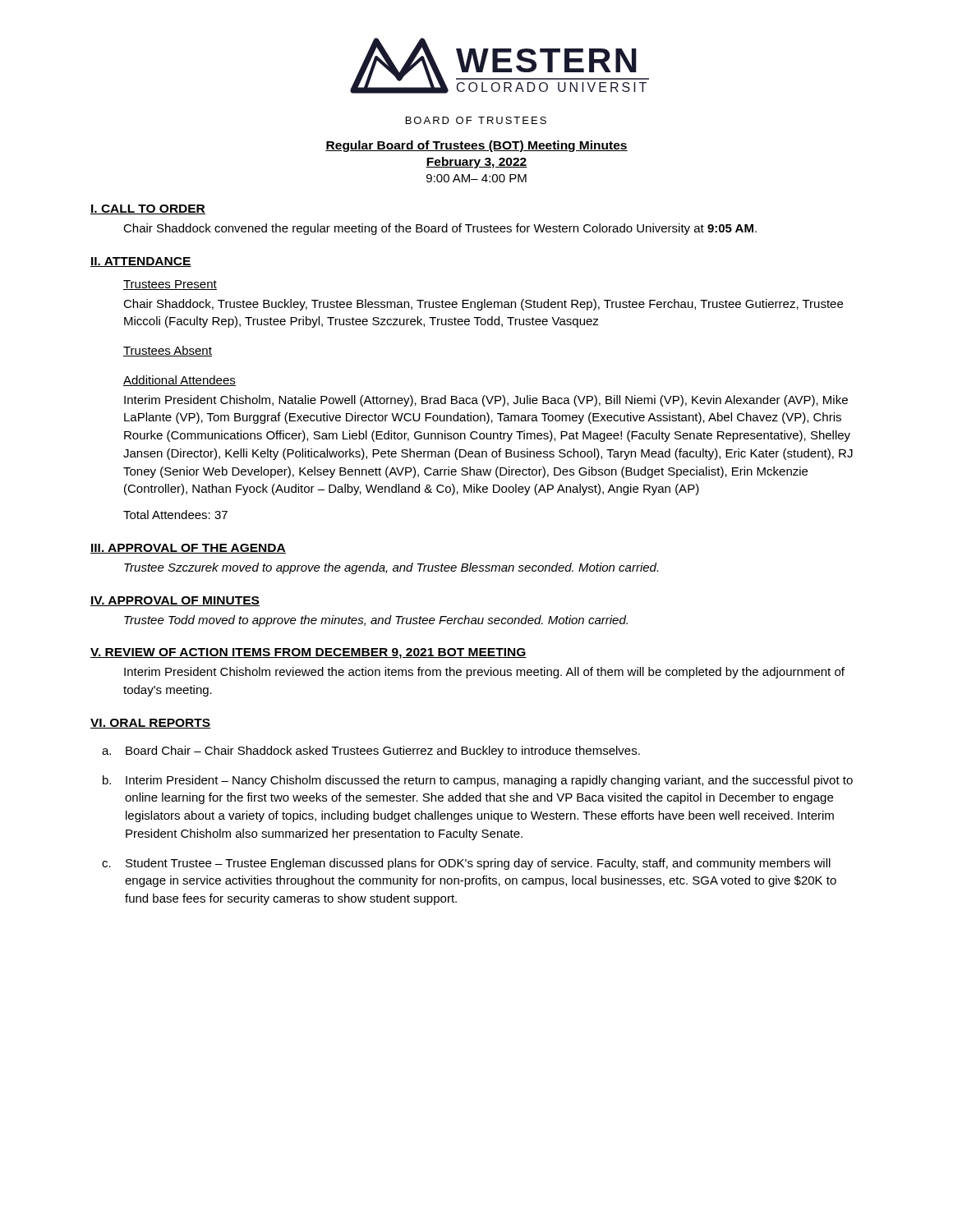
Task: Point to the element starting "Trustee Todd moved to approve the minutes,"
Action: (376, 619)
